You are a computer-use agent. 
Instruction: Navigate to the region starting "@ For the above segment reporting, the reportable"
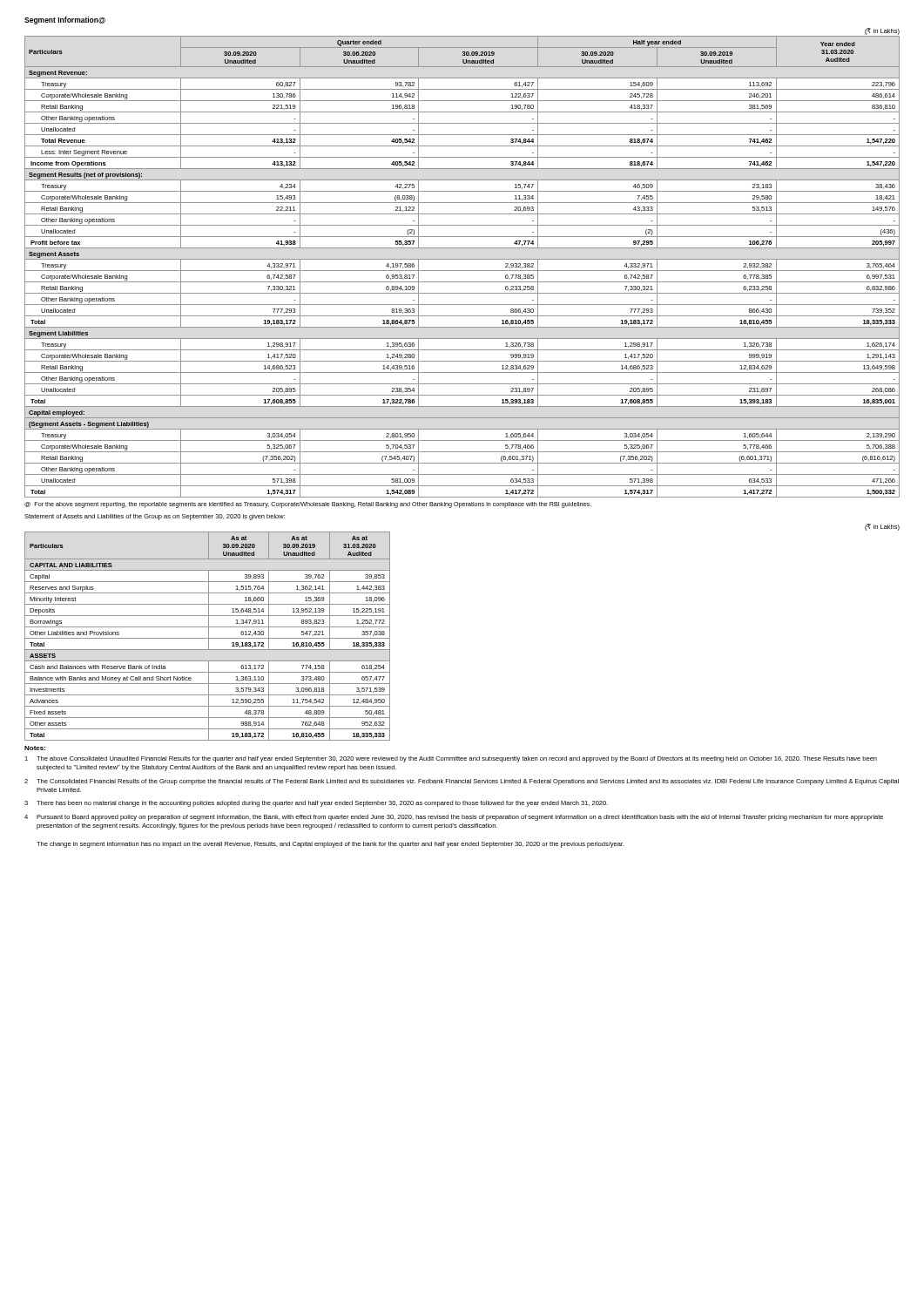[x=308, y=504]
